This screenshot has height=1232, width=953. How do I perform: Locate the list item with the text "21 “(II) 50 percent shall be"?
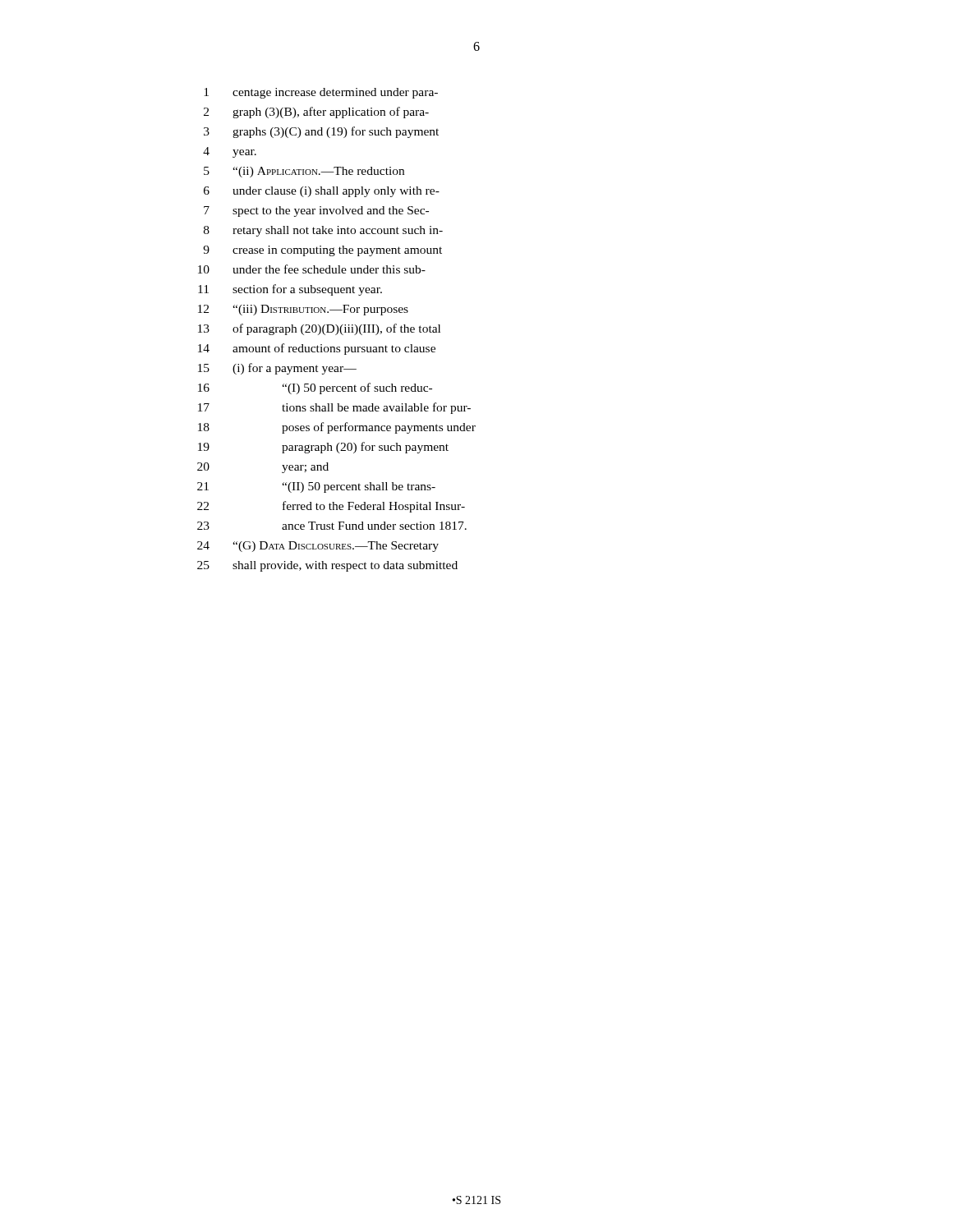tap(316, 487)
